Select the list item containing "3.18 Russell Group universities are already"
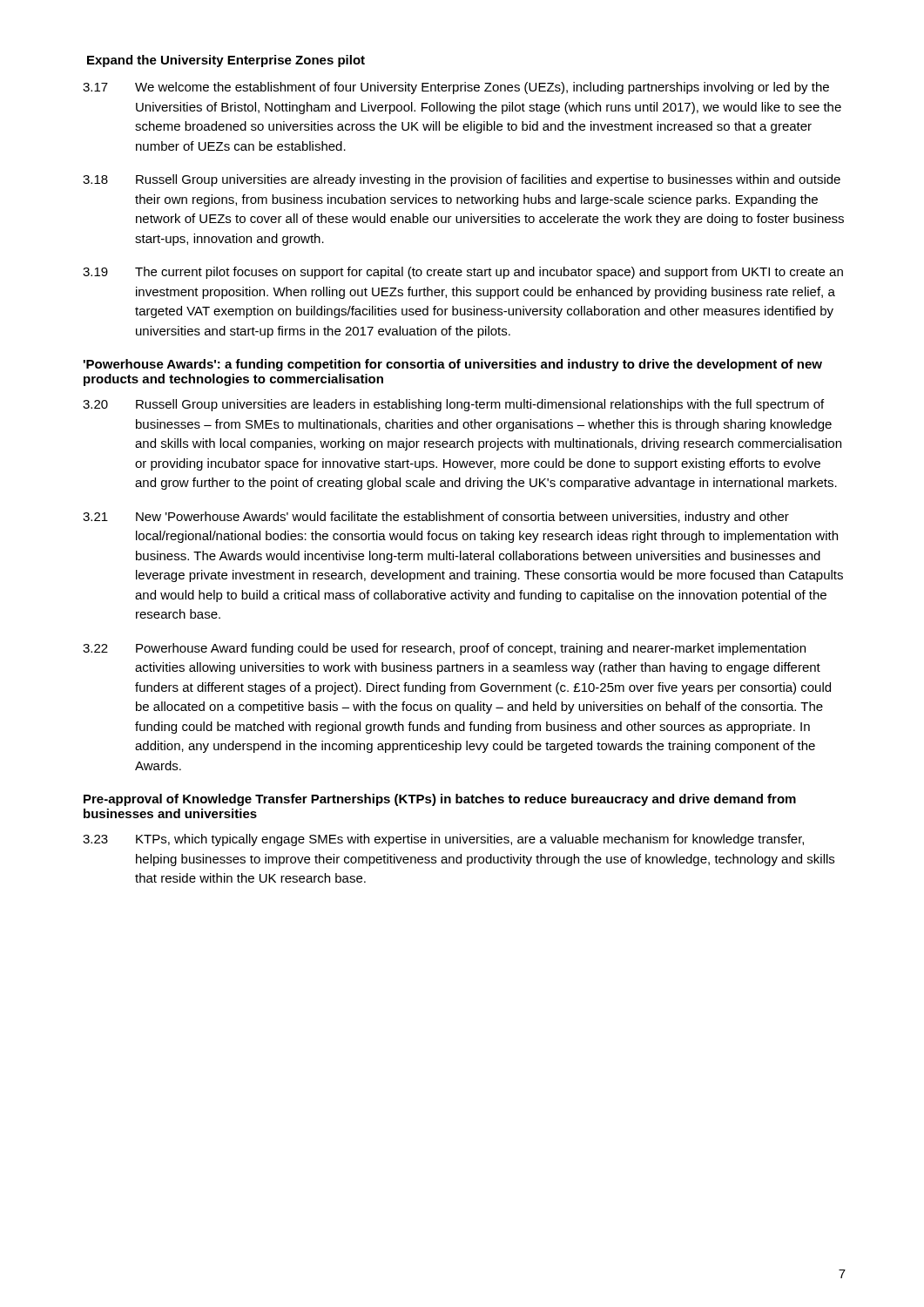Screen dimensions: 1307x924 click(464, 209)
